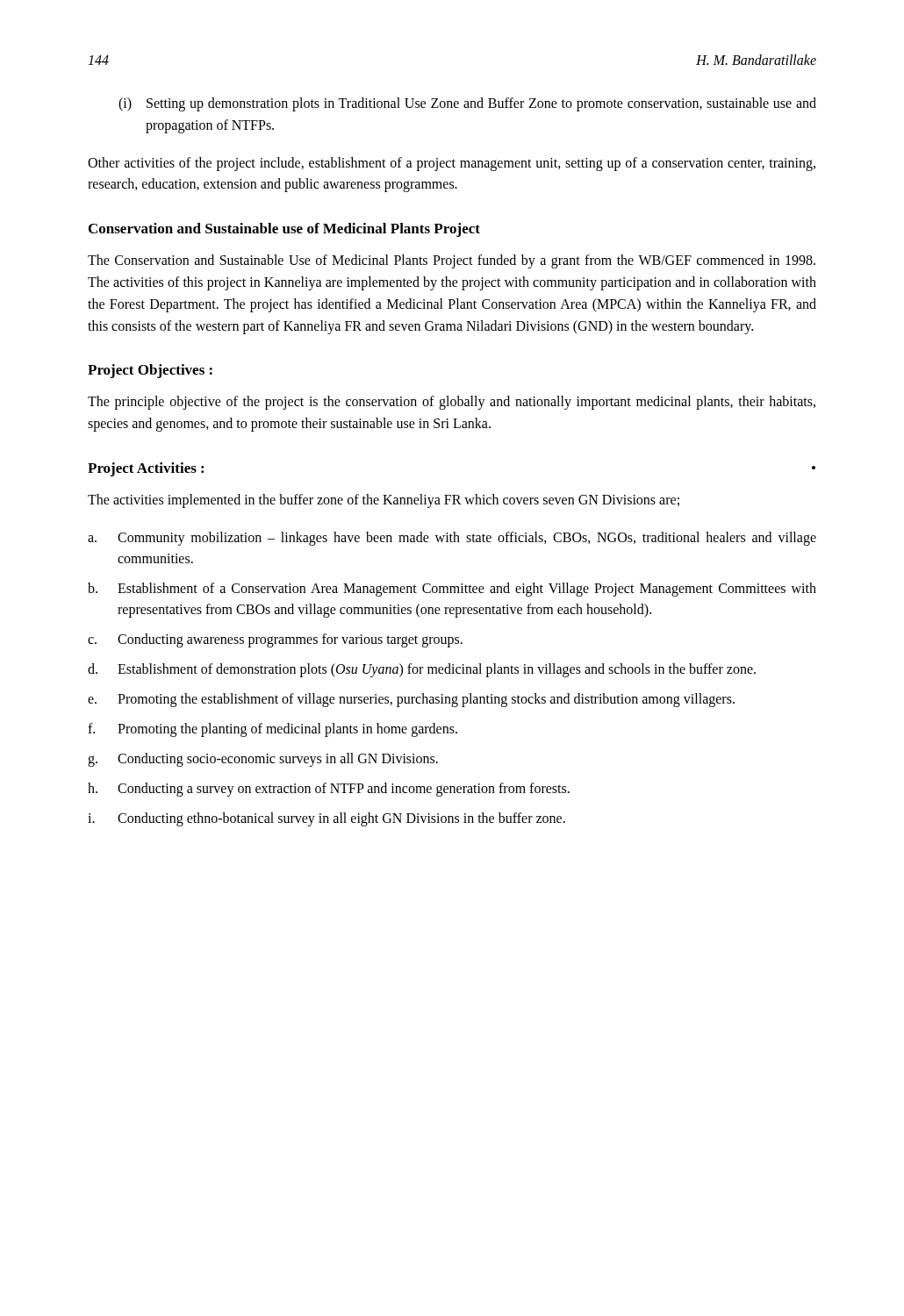Screen dimensions: 1316x904
Task: Select the block starting "e. Promoting the establishment"
Action: pyautogui.click(x=452, y=699)
